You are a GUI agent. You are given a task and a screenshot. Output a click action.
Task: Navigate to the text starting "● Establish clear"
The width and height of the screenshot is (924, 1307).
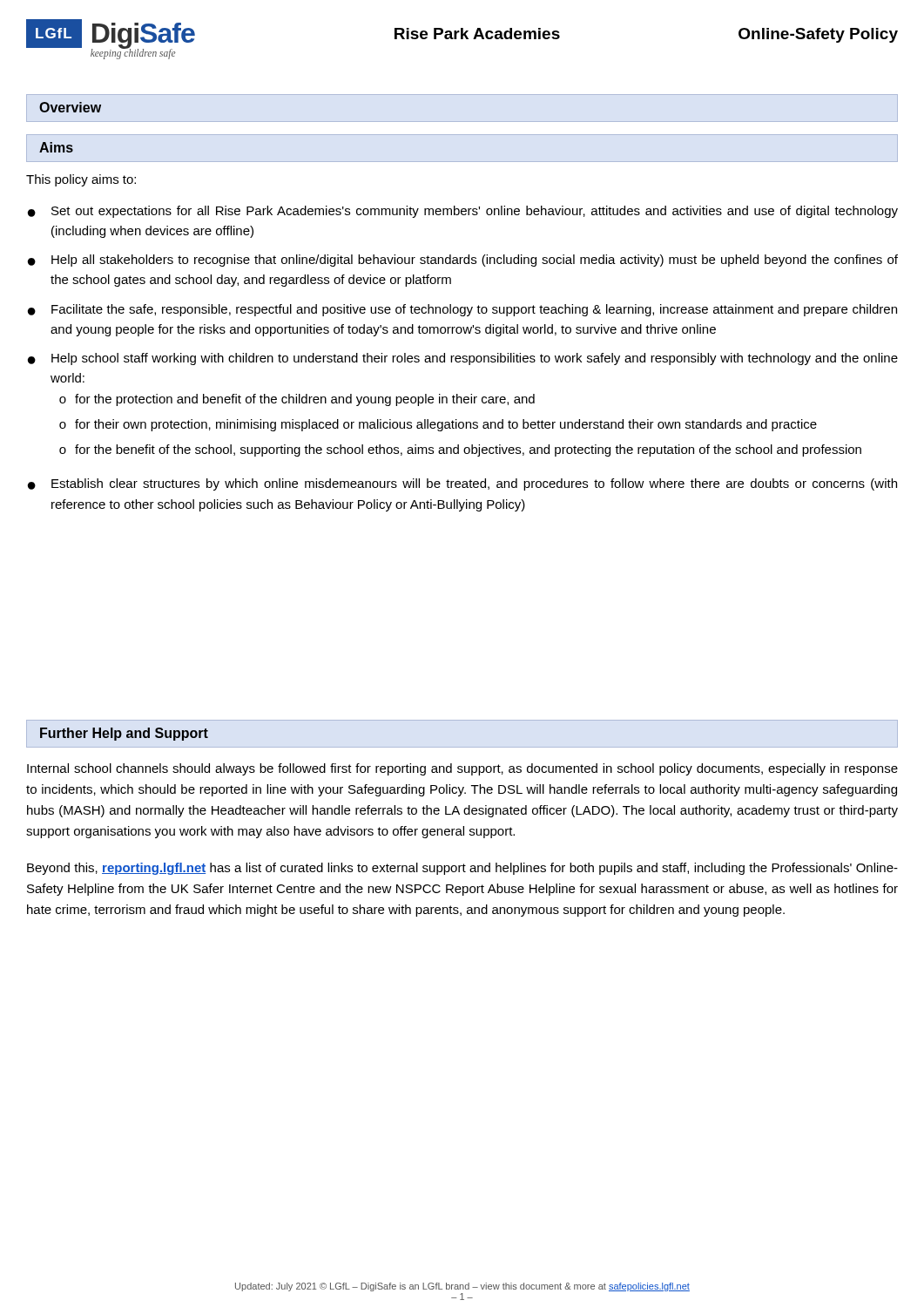462,494
